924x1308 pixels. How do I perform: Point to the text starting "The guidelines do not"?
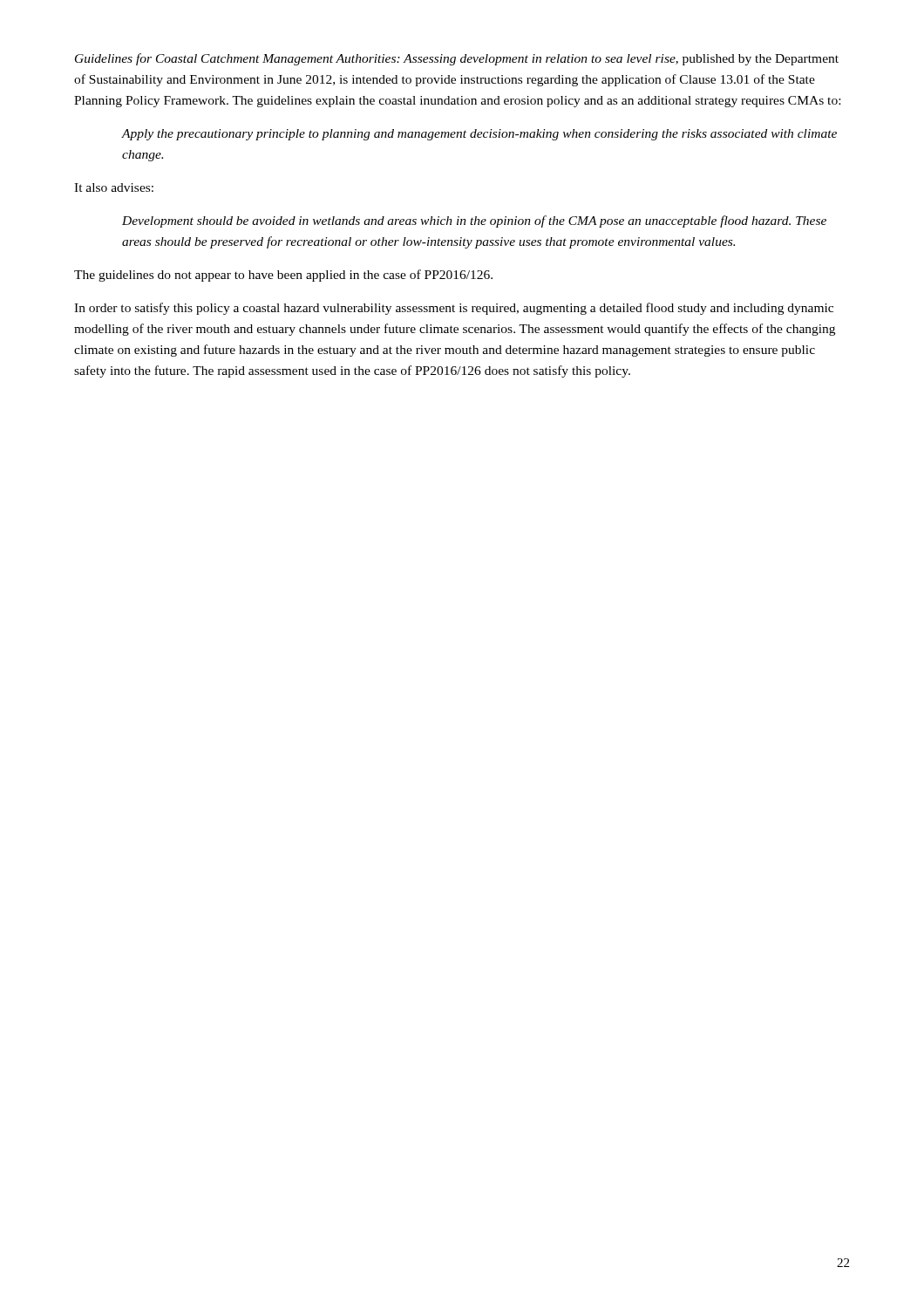tap(284, 274)
